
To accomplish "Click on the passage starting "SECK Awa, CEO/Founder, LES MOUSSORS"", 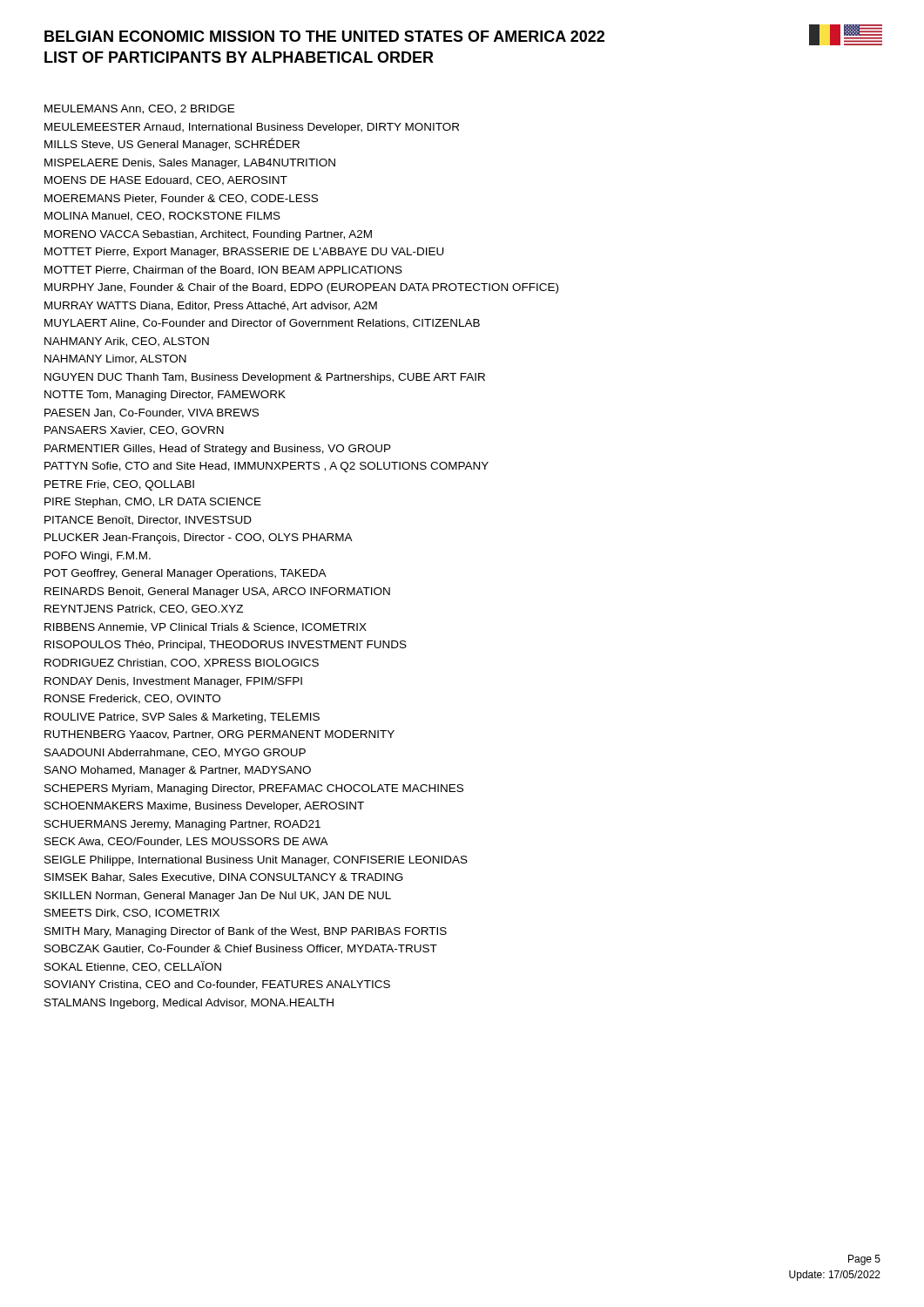I will click(x=186, y=841).
